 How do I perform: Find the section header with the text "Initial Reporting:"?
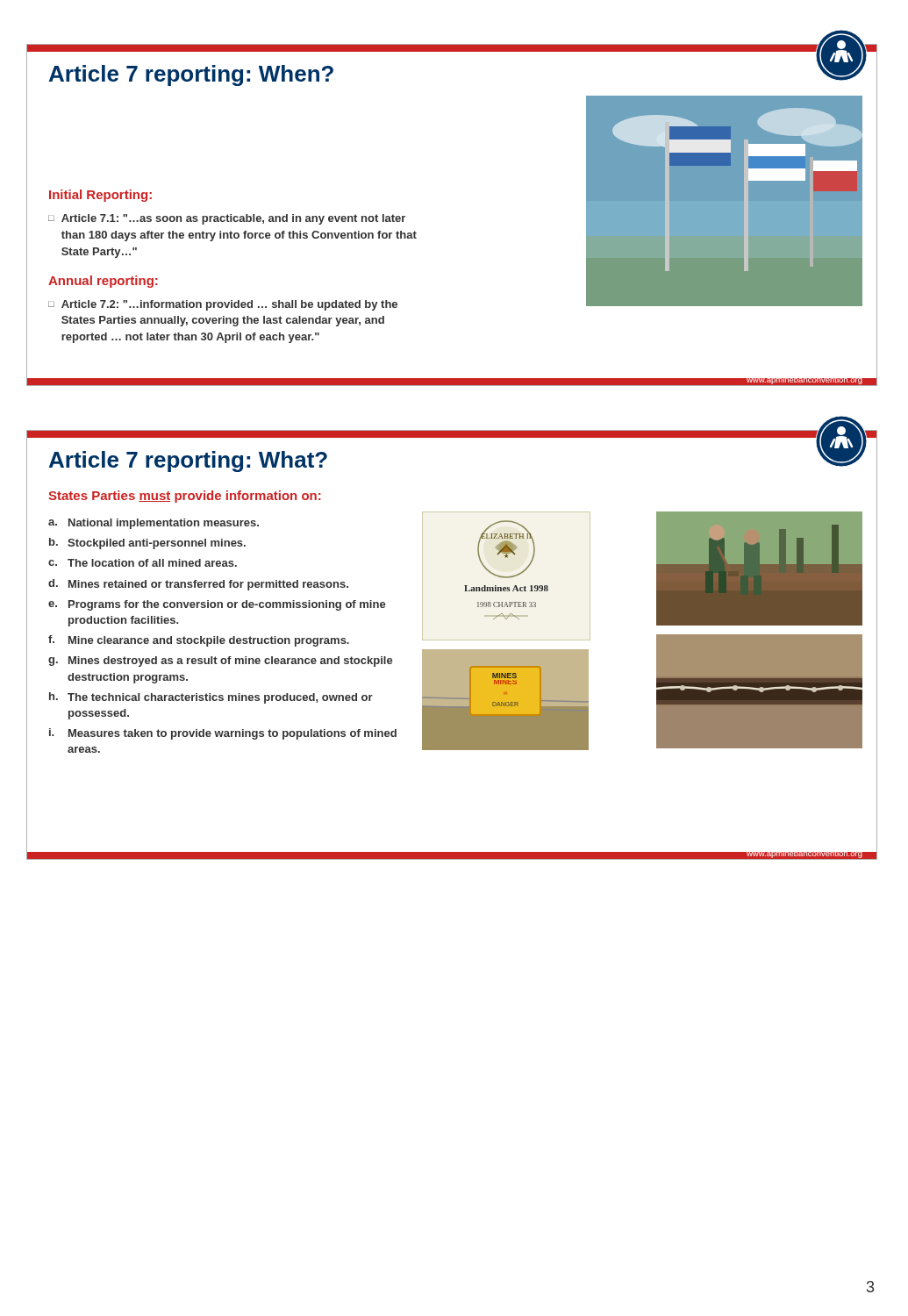pyautogui.click(x=101, y=194)
